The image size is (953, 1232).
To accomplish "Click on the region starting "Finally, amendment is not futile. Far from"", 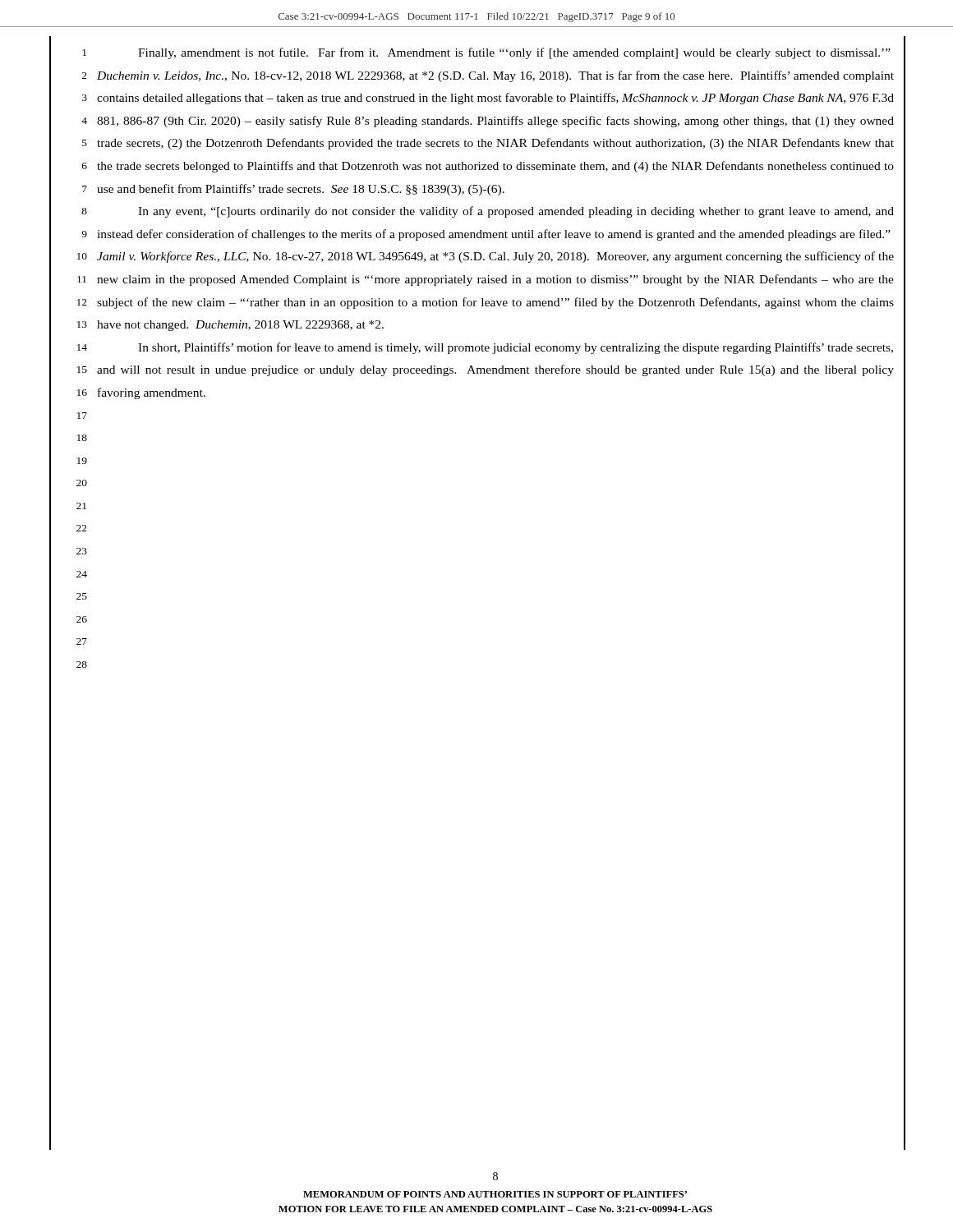I will (495, 120).
